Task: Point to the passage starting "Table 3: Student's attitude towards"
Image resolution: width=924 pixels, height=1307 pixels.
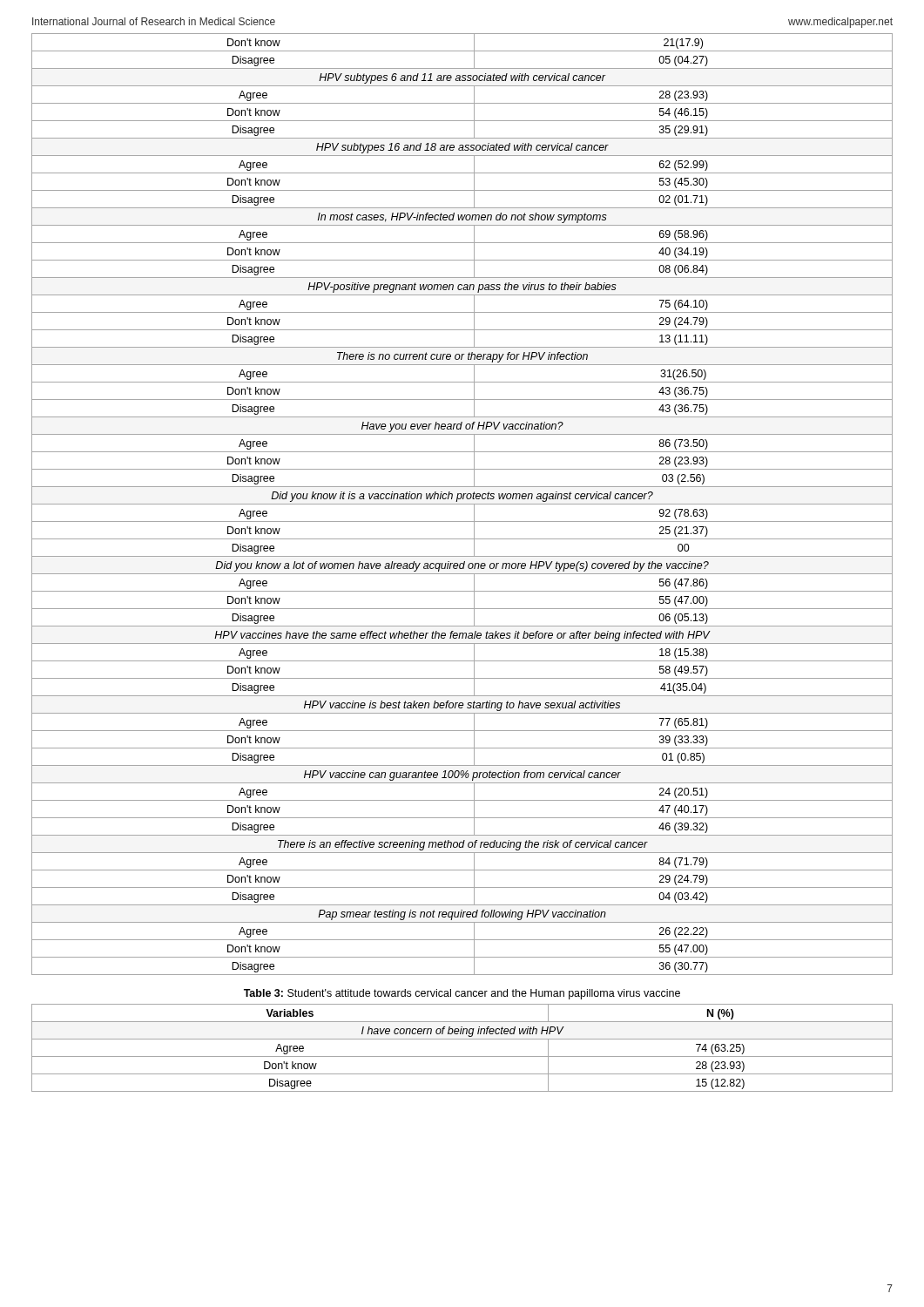Action: [x=462, y=993]
